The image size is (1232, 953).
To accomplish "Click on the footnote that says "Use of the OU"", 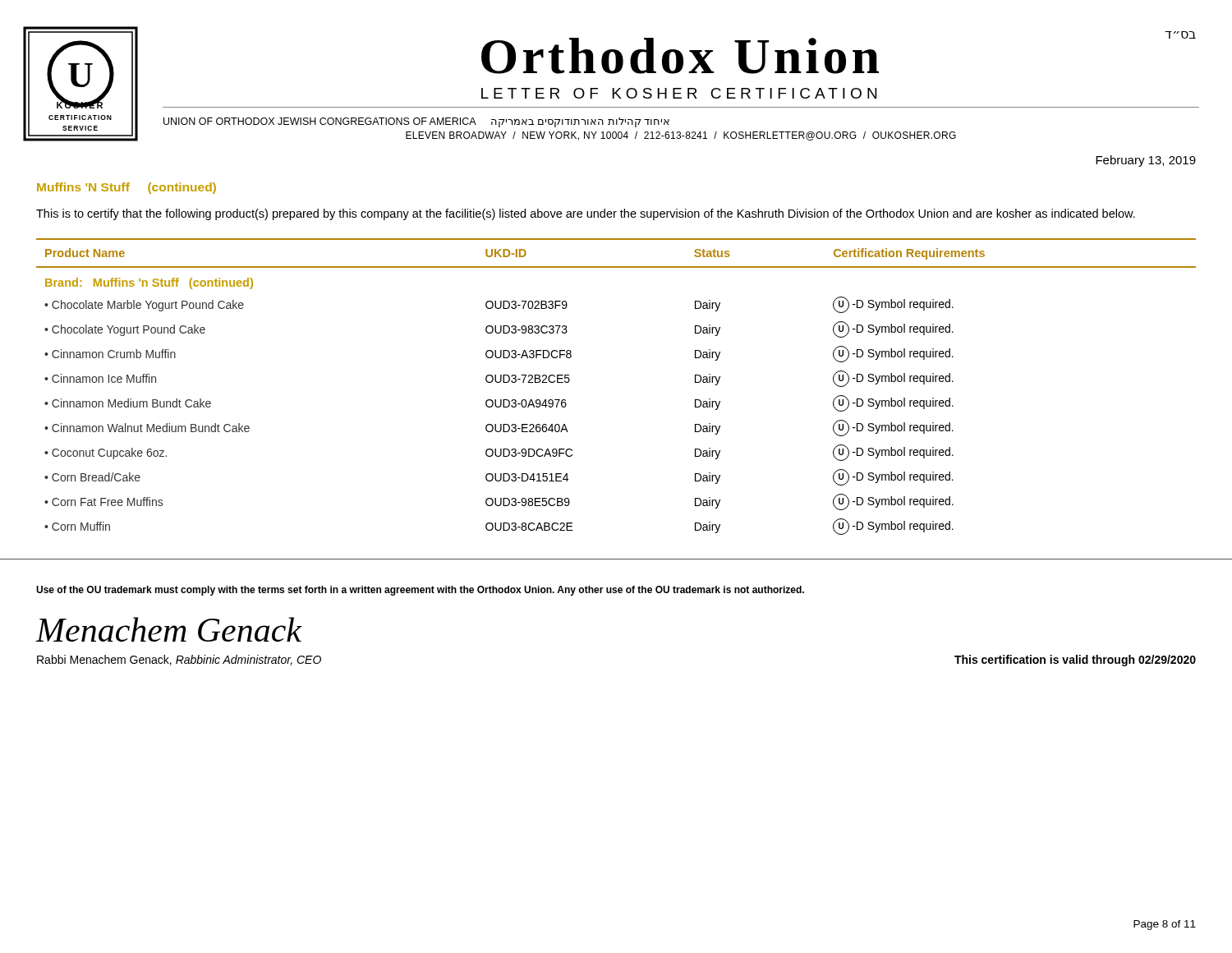I will pos(420,590).
